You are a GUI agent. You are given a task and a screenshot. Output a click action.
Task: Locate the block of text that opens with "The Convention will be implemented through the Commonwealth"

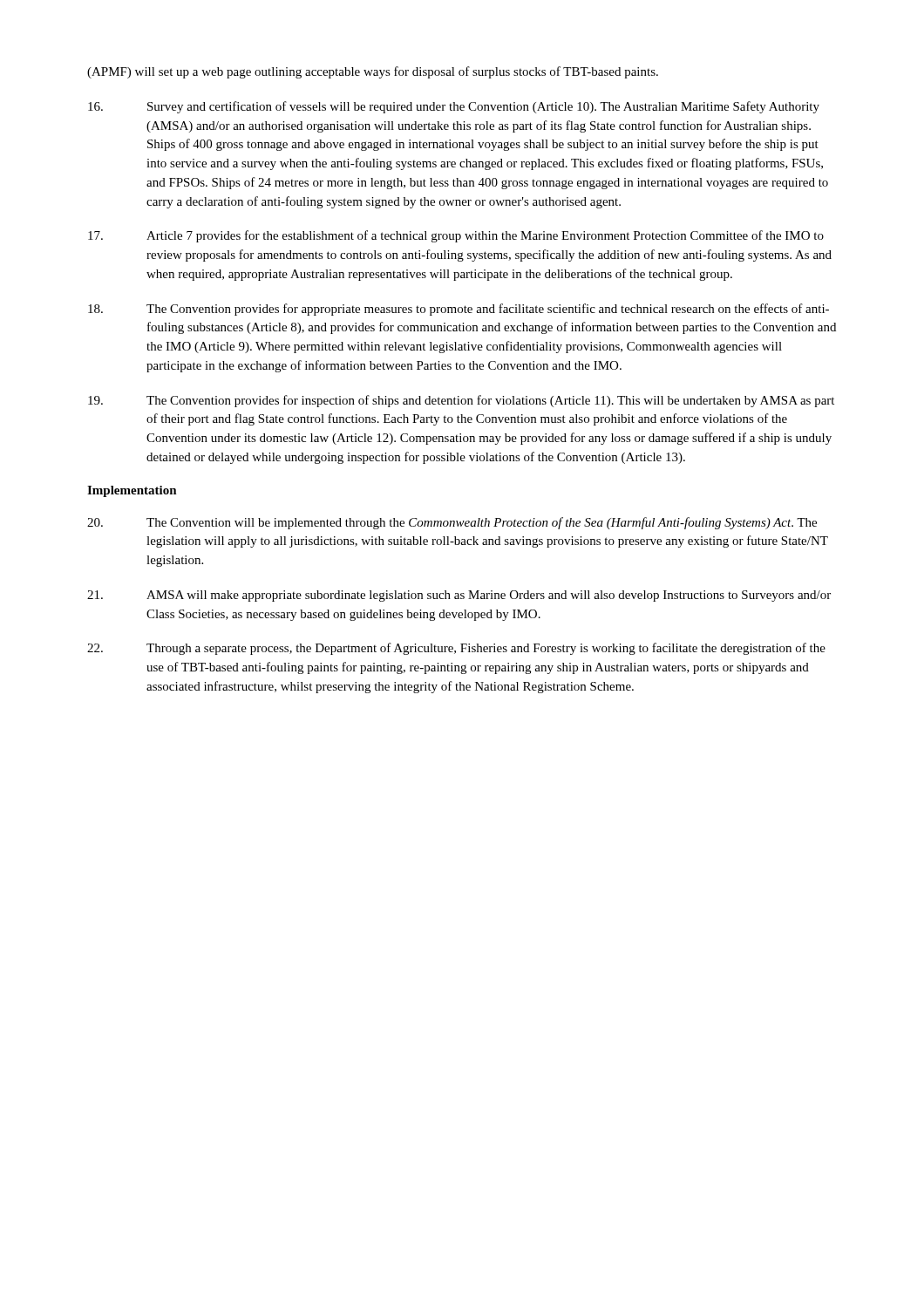click(x=462, y=542)
